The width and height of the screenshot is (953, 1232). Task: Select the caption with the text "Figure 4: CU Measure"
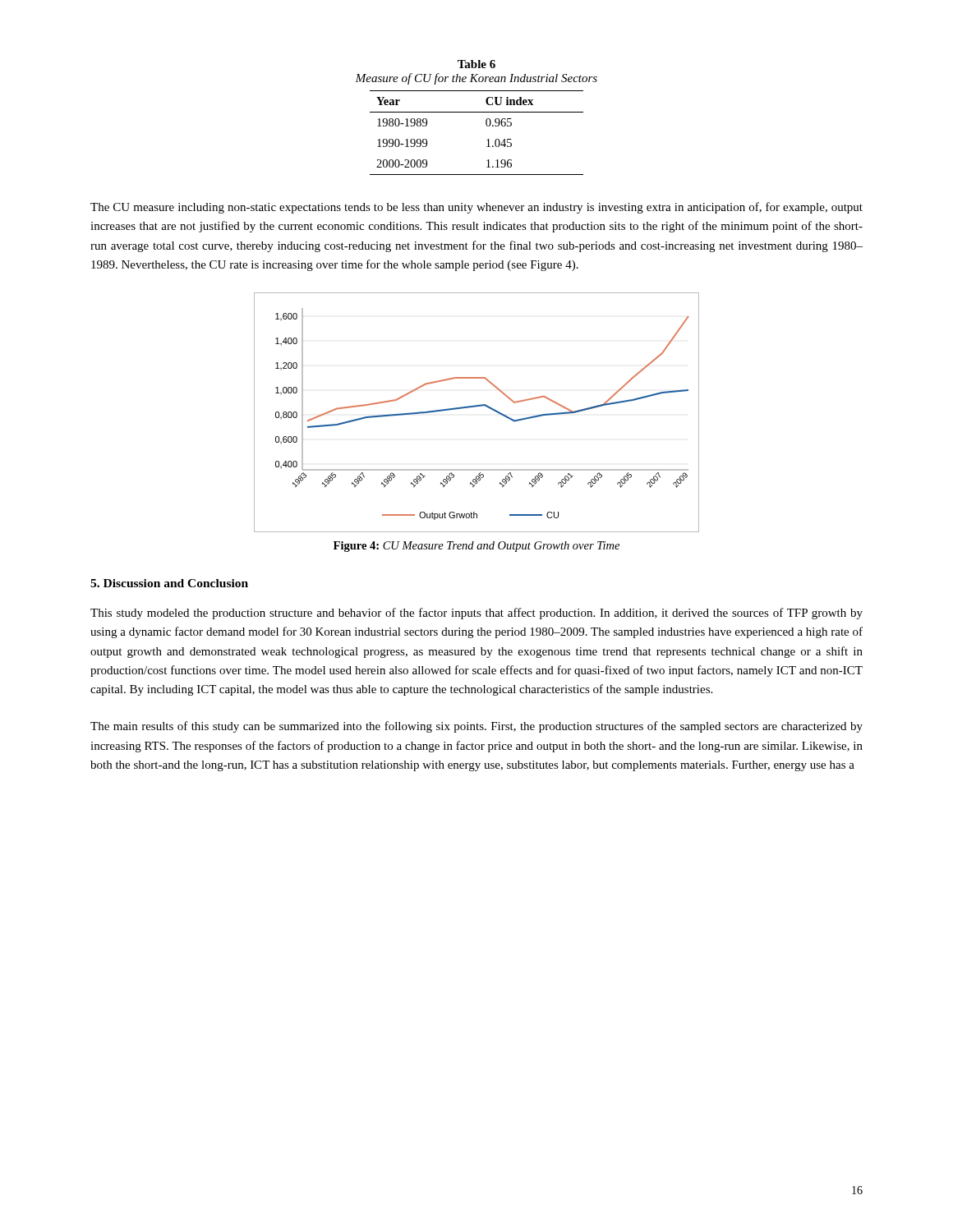pyautogui.click(x=476, y=545)
